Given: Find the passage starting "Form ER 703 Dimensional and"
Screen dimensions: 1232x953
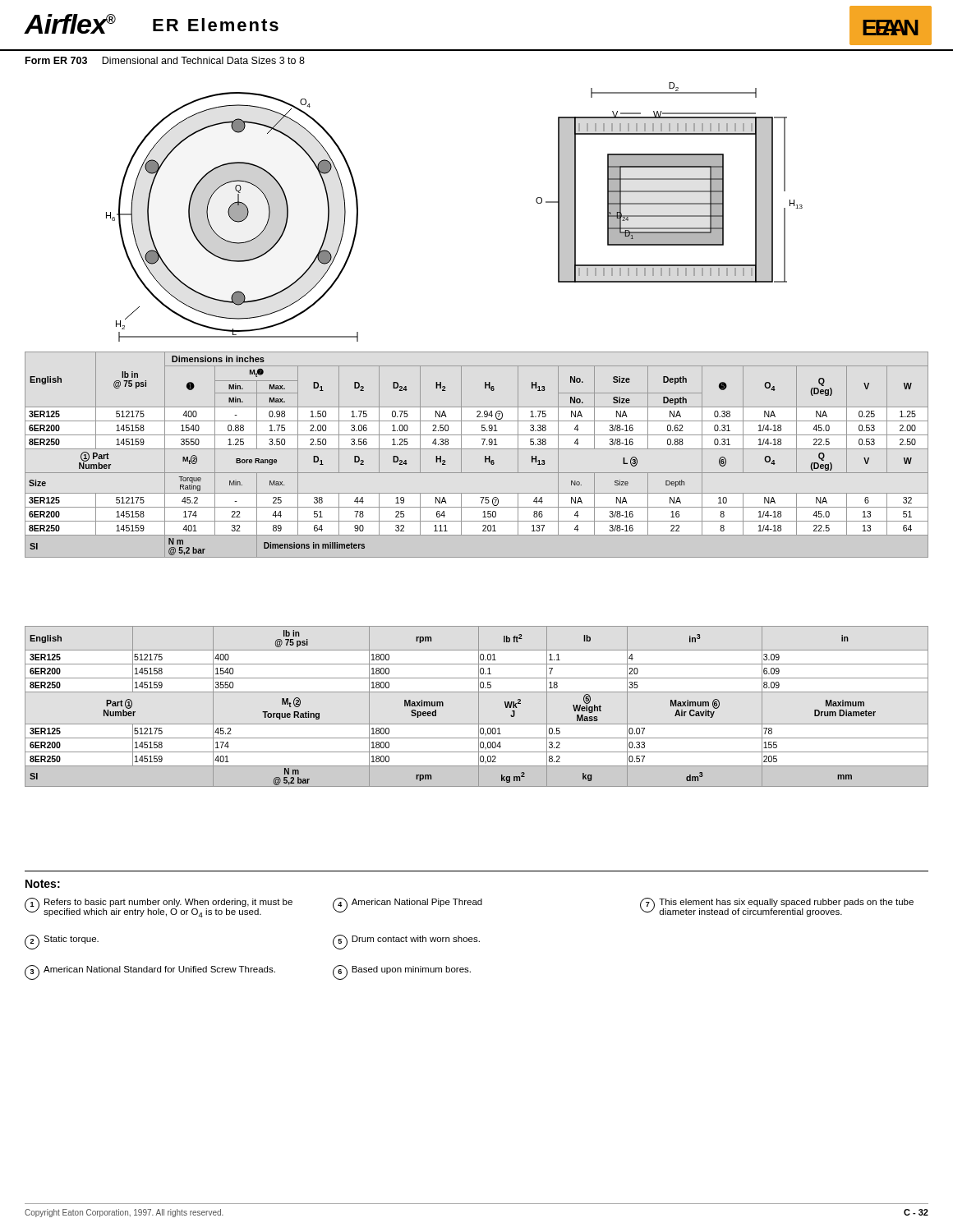Looking at the screenshot, I should (165, 61).
